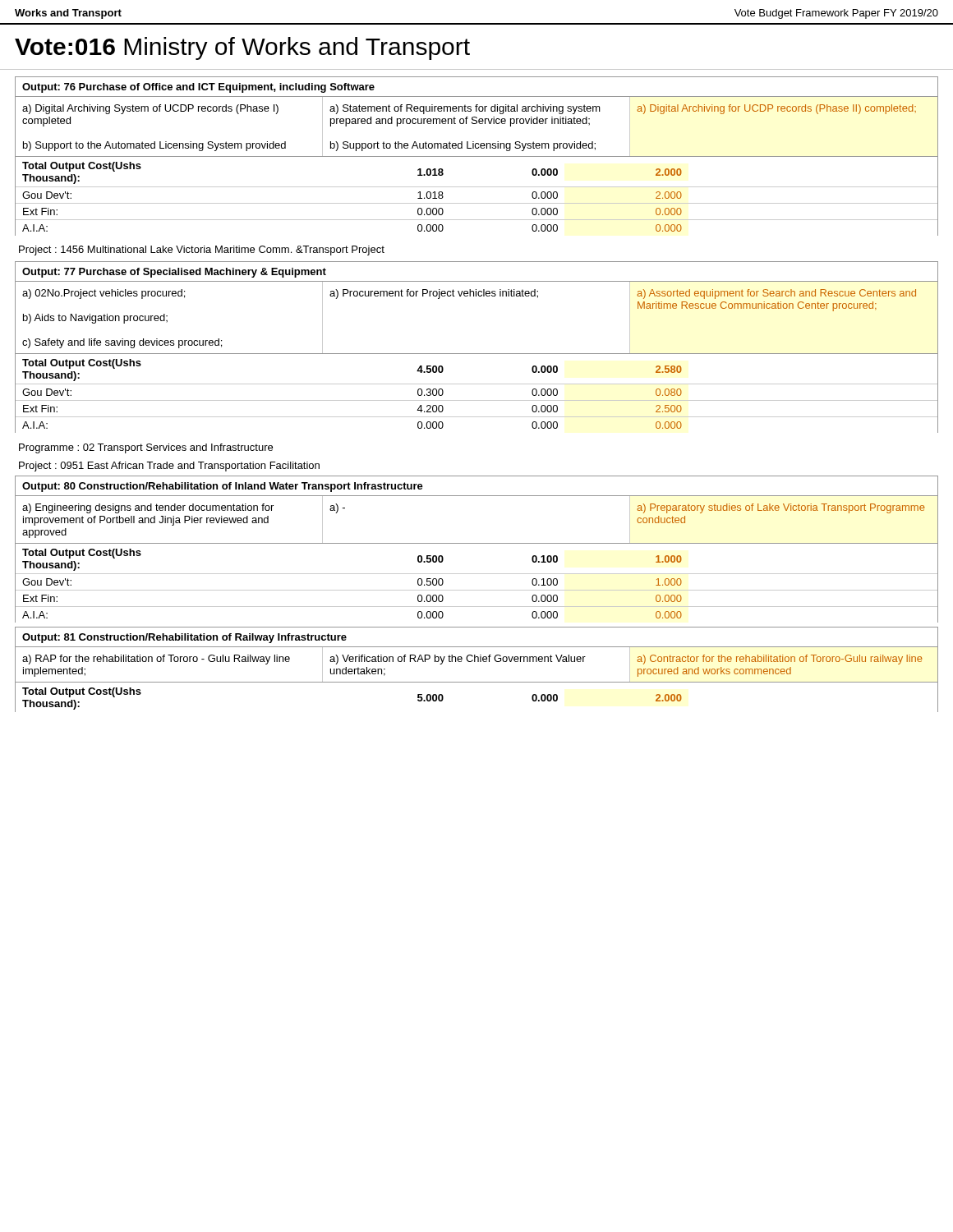Screen dimensions: 1232x953
Task: Select the text block that says "Project : 0951 East African Trade"
Action: 169,465
